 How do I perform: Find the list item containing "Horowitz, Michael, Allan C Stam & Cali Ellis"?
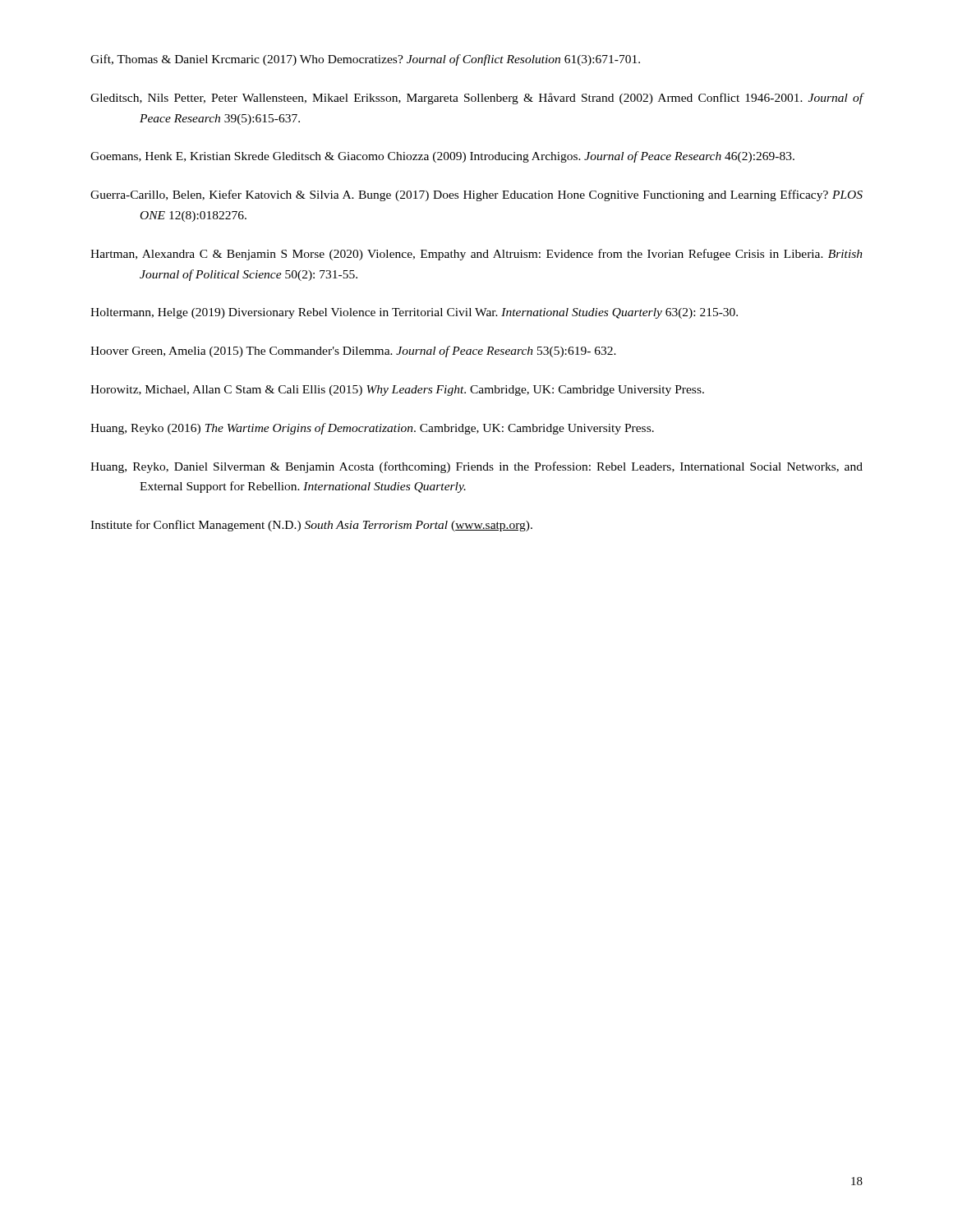pyautogui.click(x=398, y=389)
